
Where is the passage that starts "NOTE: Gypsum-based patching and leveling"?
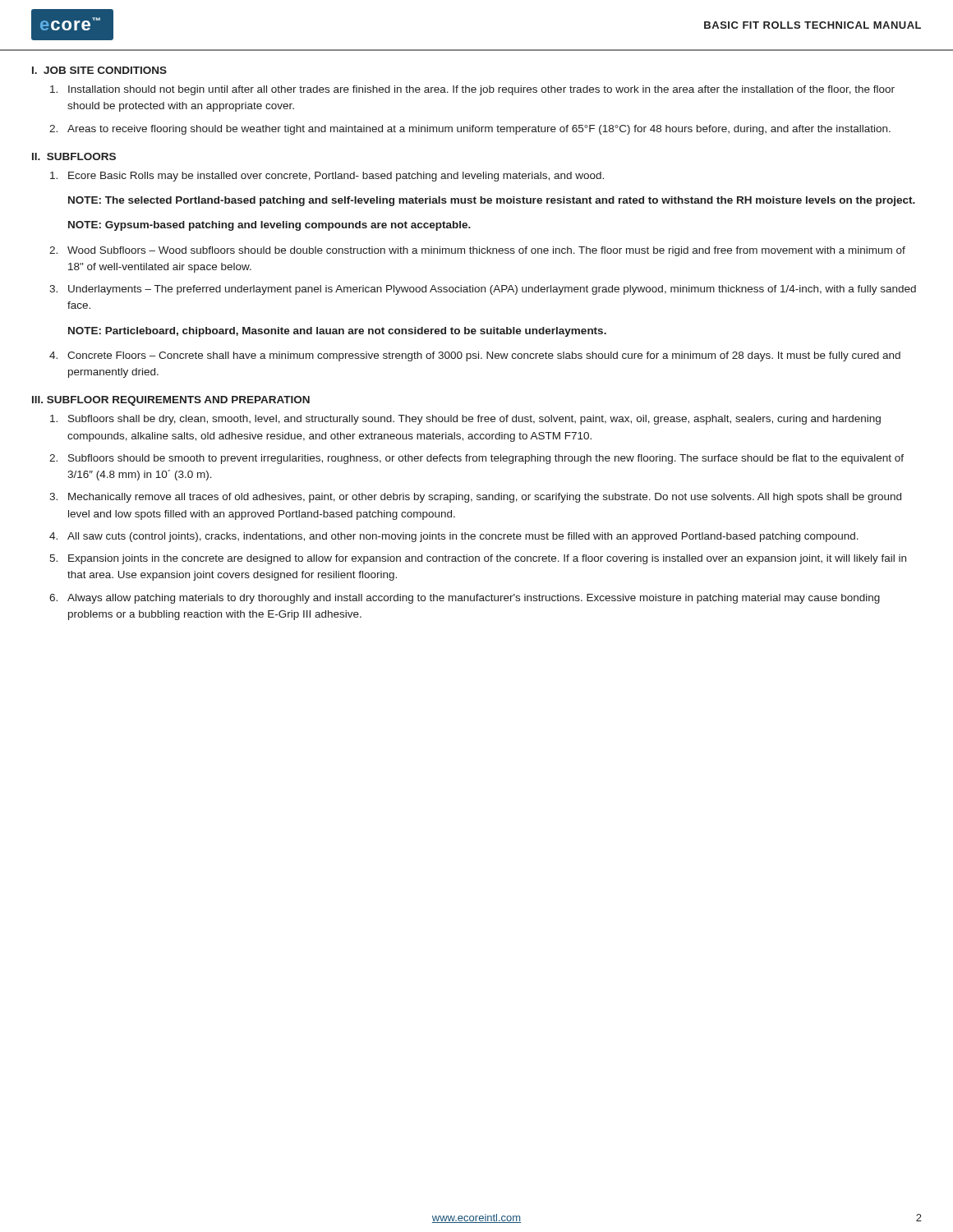click(269, 226)
